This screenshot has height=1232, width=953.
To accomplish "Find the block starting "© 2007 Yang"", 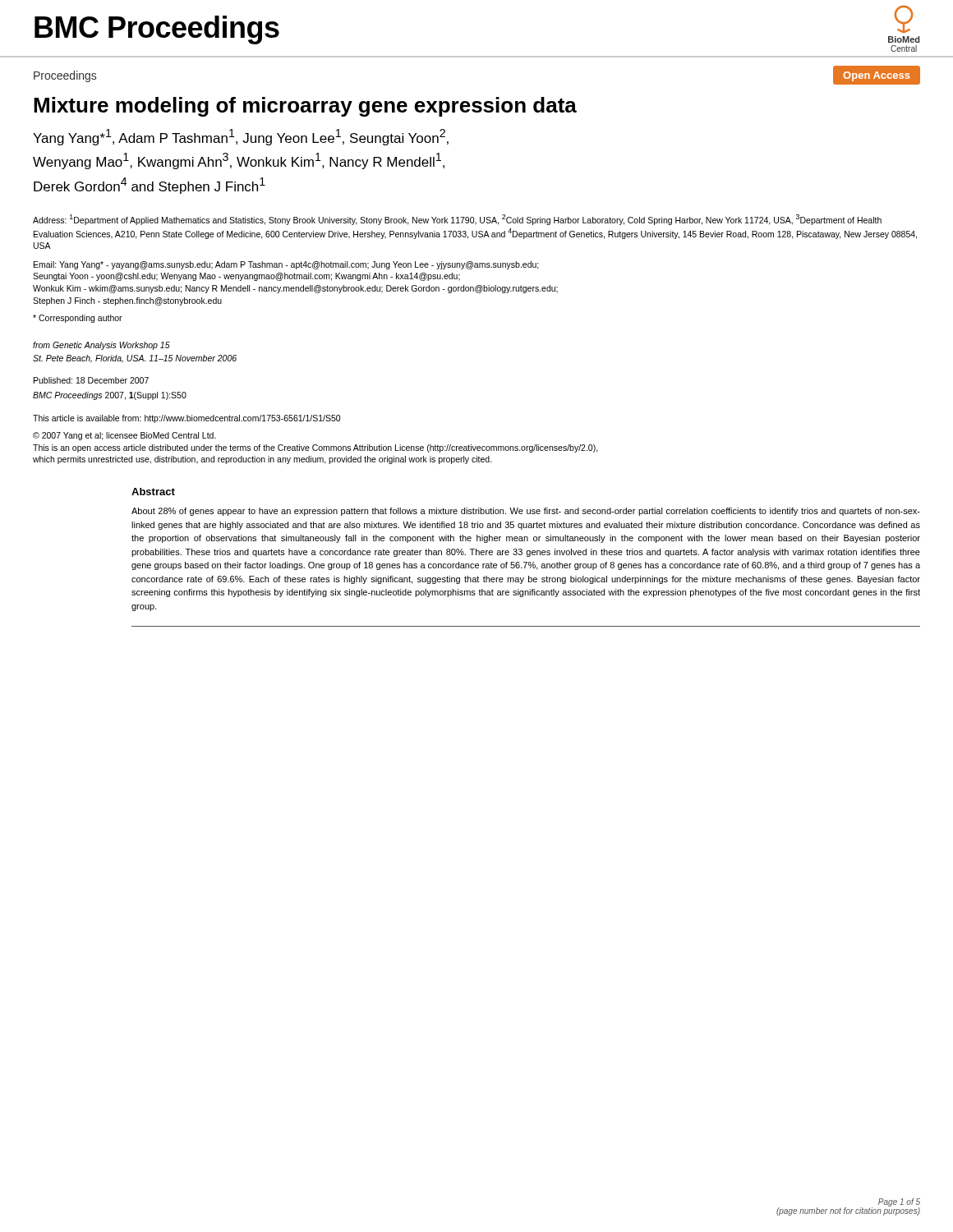I will 316,447.
